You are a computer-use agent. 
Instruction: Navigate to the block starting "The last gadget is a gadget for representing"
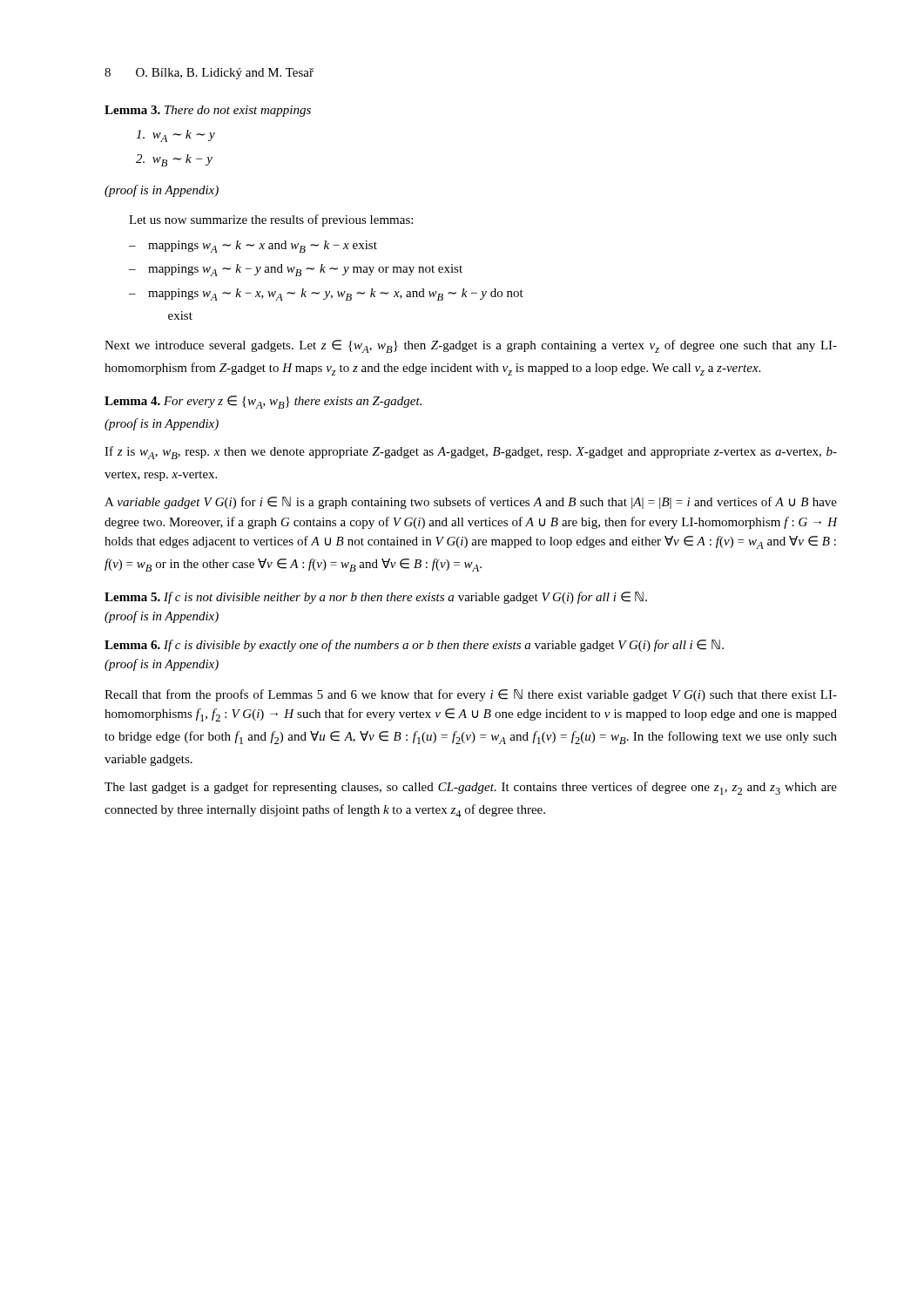[471, 800]
